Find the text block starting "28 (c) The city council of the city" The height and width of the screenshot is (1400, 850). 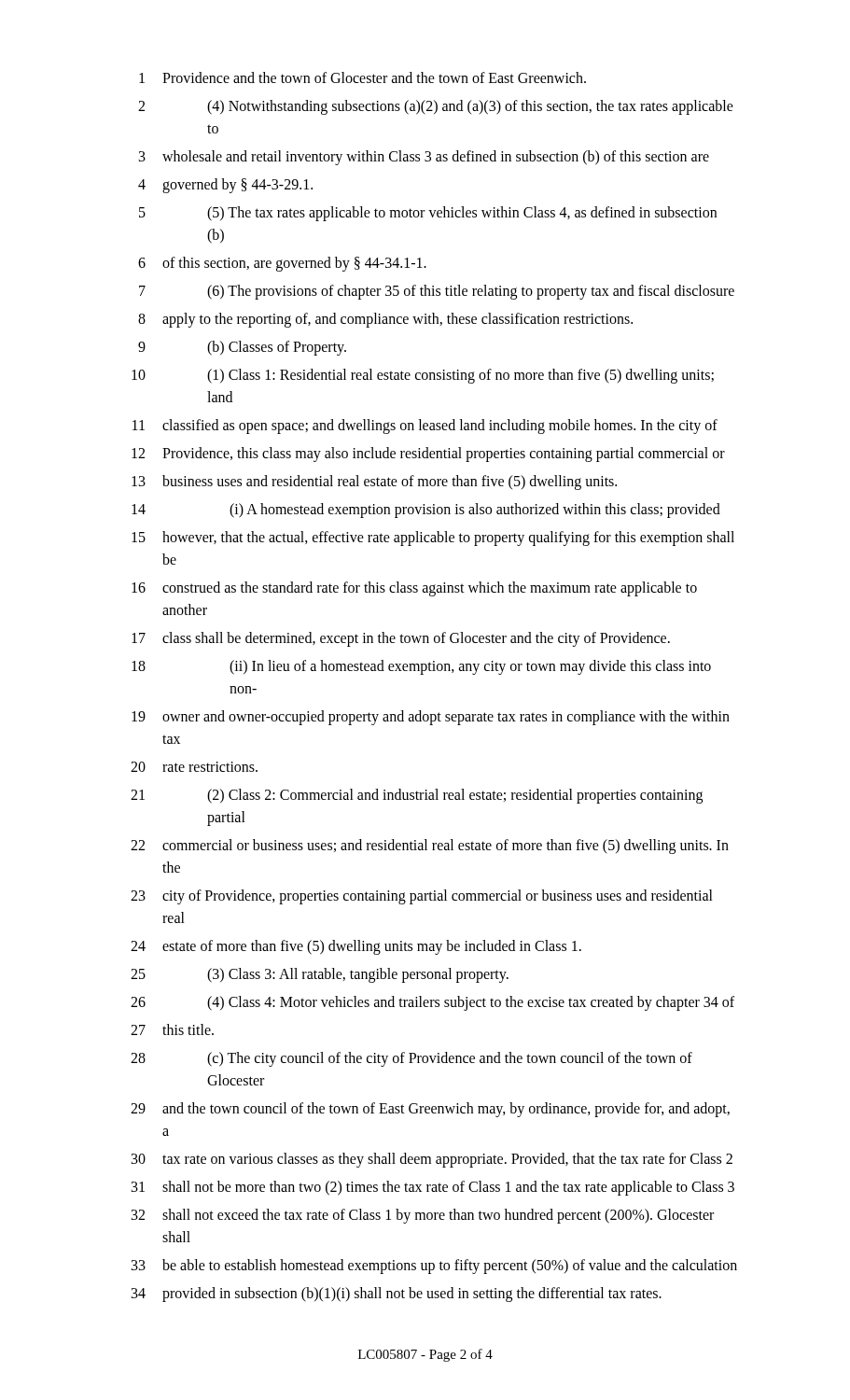point(425,1070)
